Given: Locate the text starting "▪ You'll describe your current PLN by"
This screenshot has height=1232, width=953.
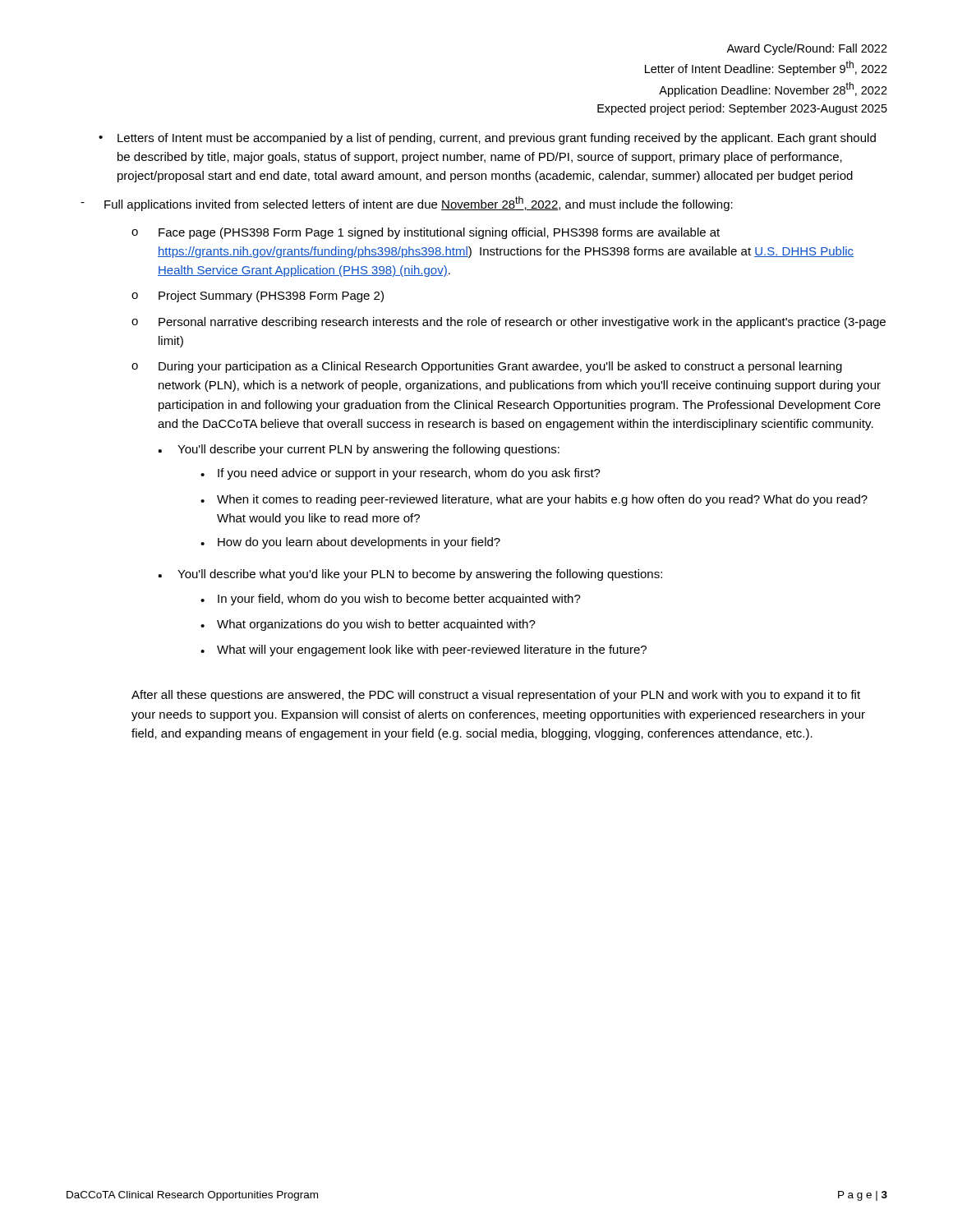Looking at the screenshot, I should pos(522,499).
